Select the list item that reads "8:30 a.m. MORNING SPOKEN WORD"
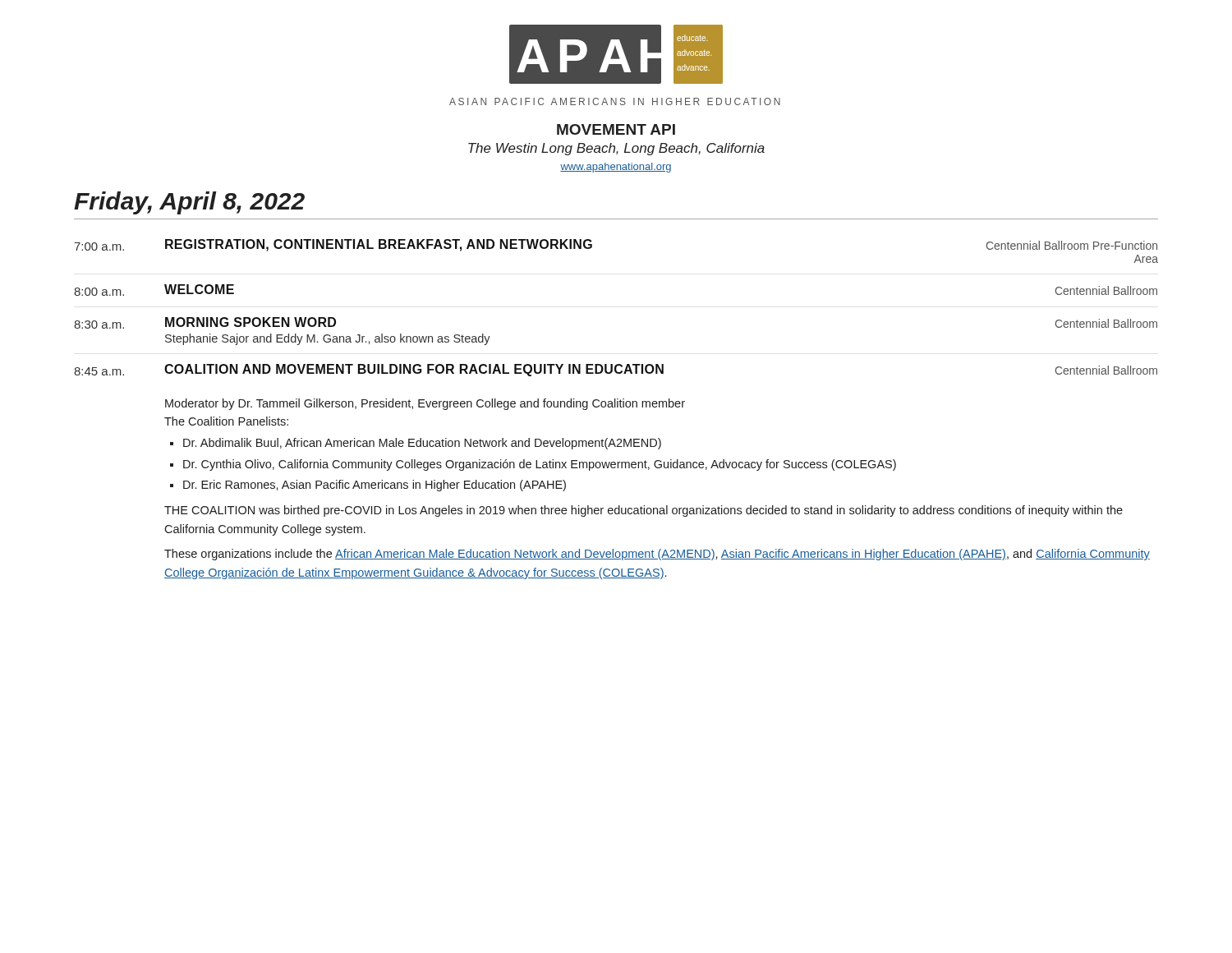 93,322
